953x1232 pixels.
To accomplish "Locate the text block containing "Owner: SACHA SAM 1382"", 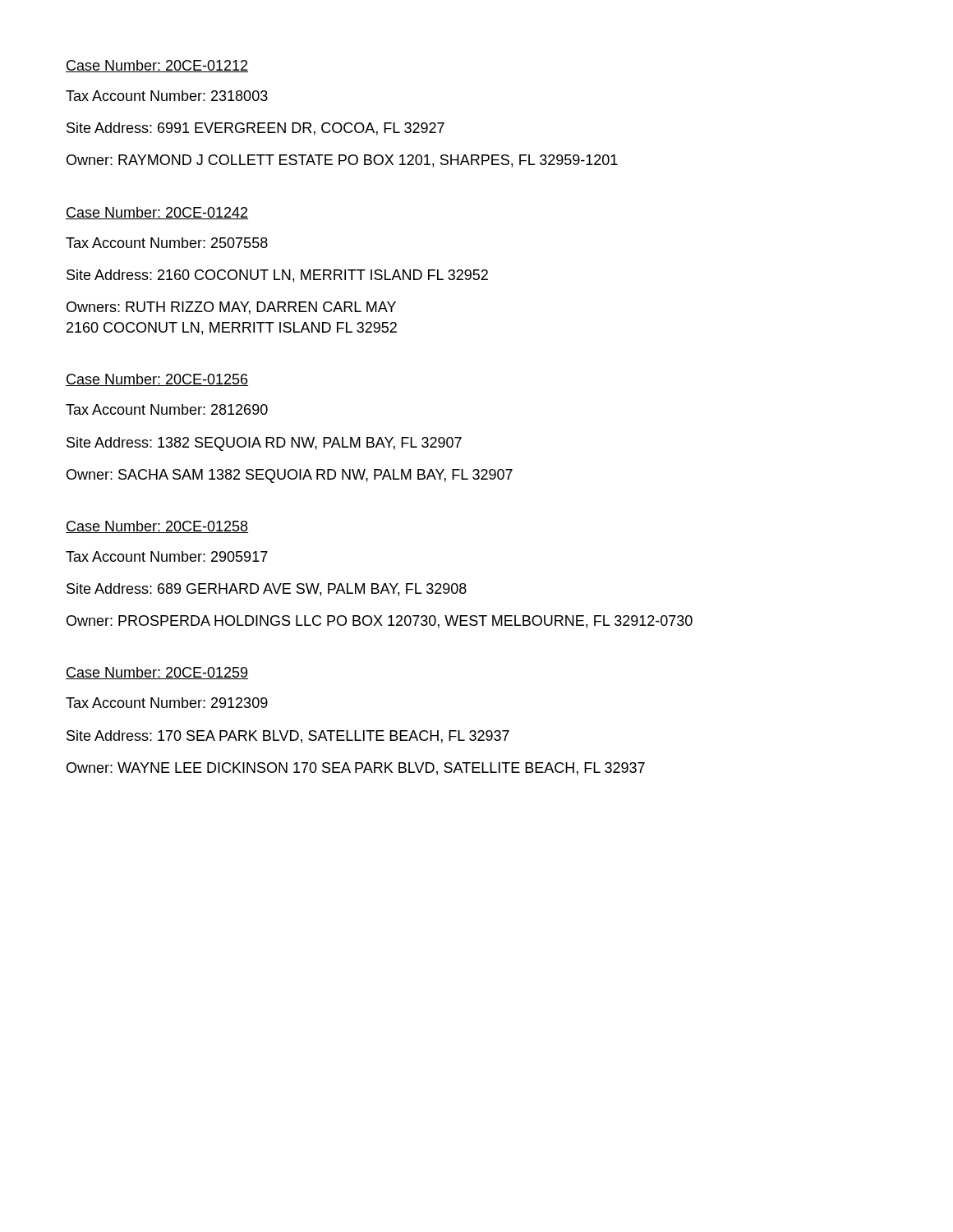I will click(x=289, y=475).
